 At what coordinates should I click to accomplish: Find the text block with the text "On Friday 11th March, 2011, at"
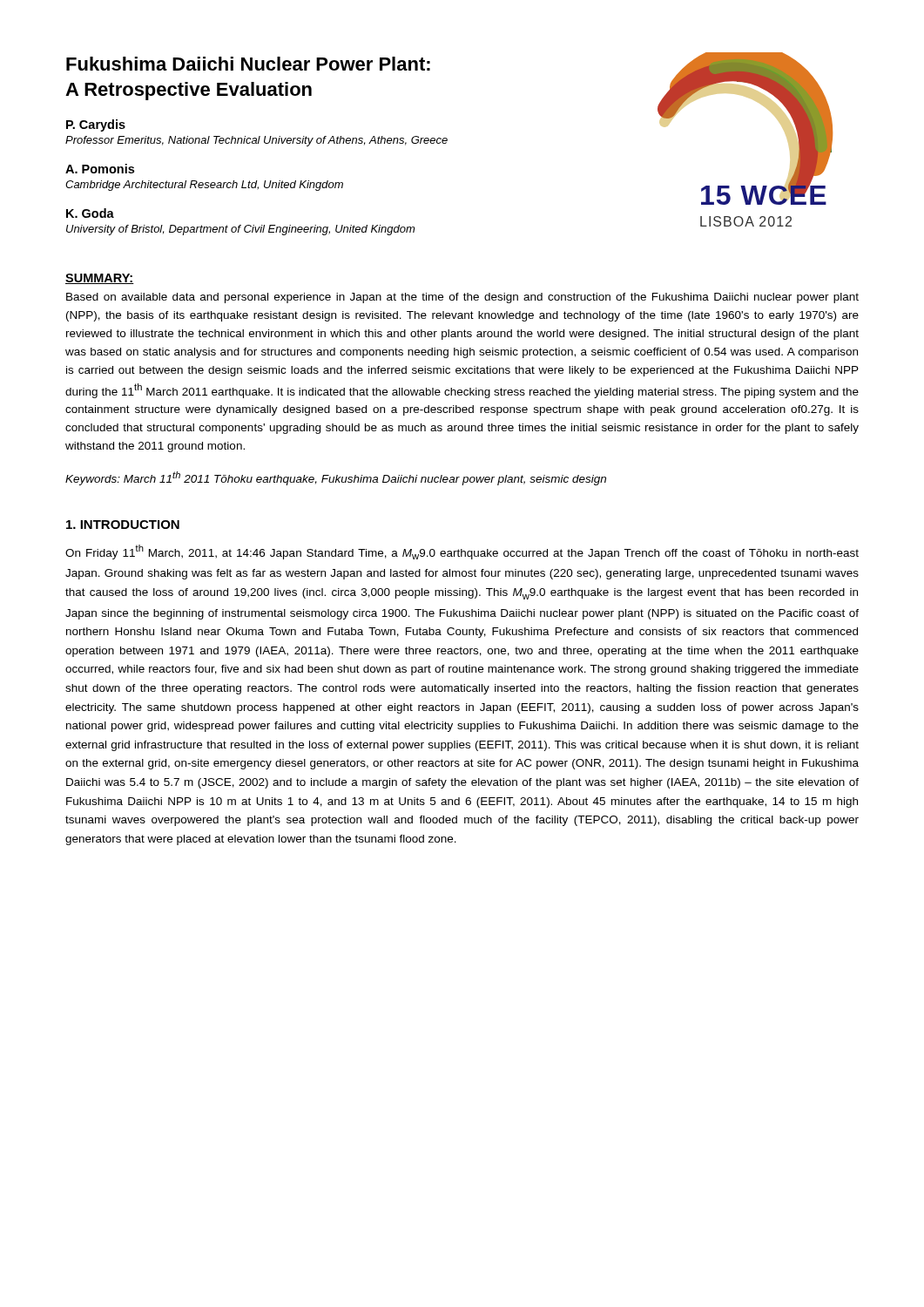pos(462,694)
